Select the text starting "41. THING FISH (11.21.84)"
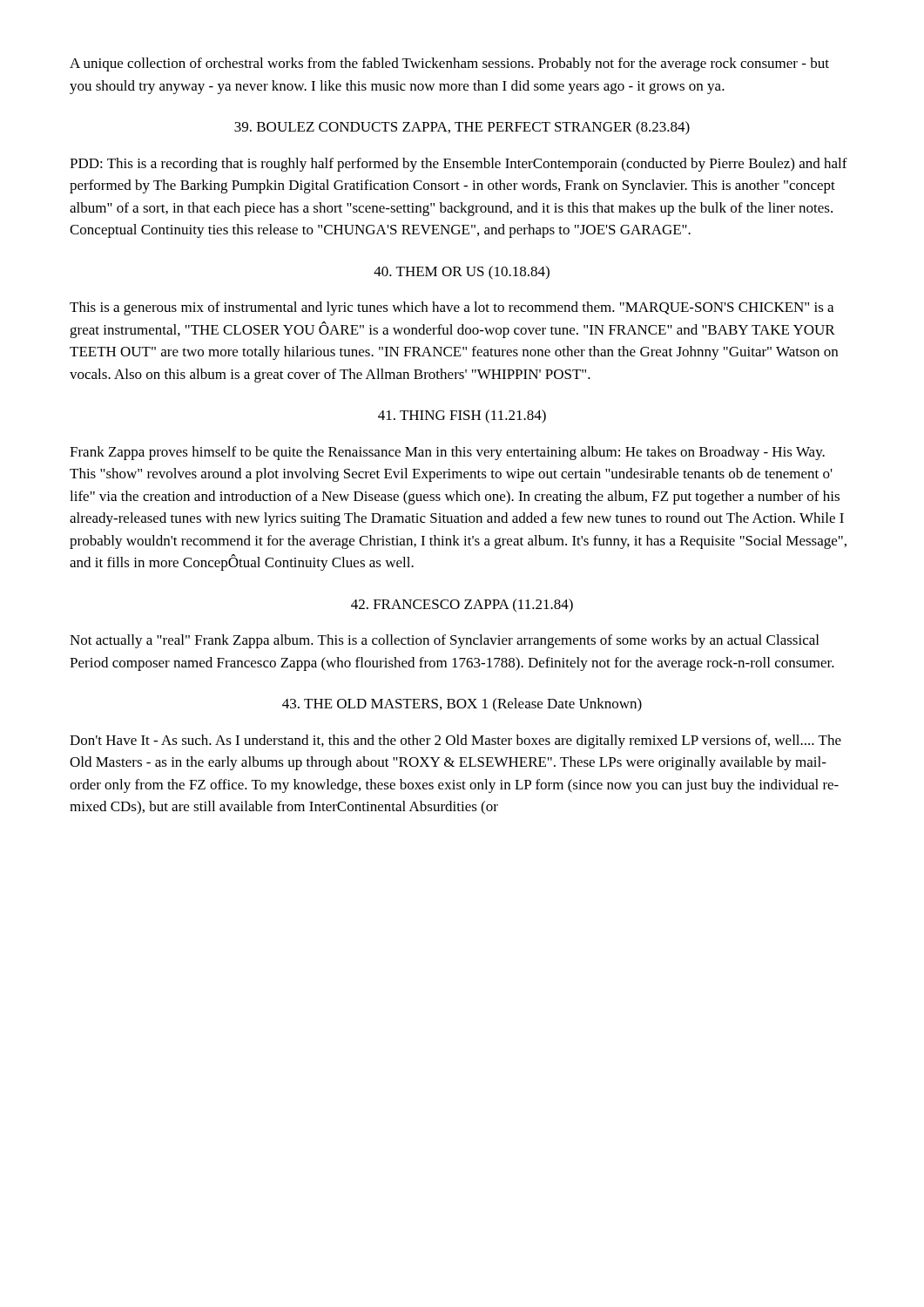This screenshot has height=1307, width=924. [x=462, y=415]
